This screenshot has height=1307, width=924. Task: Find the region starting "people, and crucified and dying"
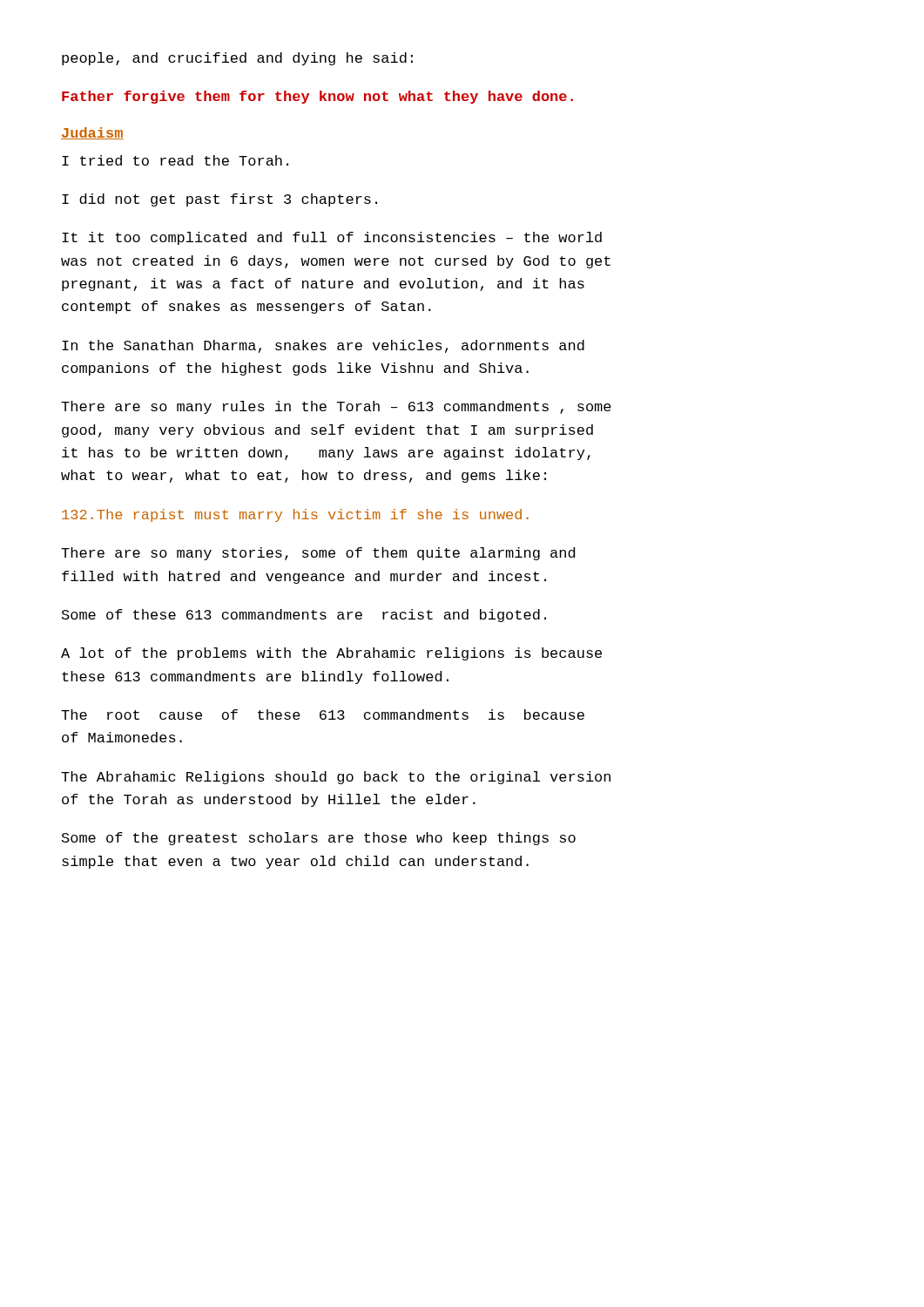click(239, 59)
